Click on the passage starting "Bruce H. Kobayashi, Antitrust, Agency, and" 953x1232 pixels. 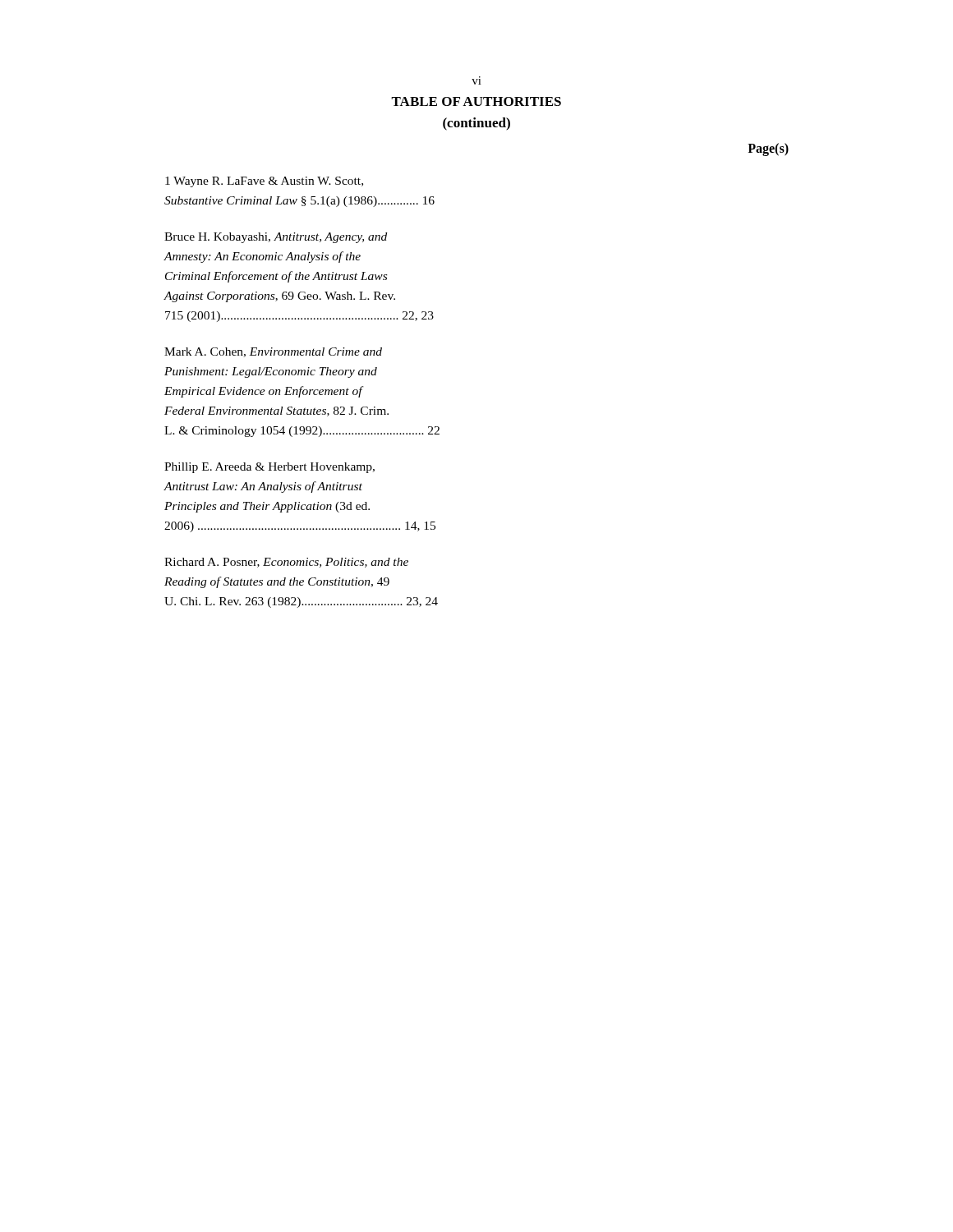pyautogui.click(x=299, y=276)
